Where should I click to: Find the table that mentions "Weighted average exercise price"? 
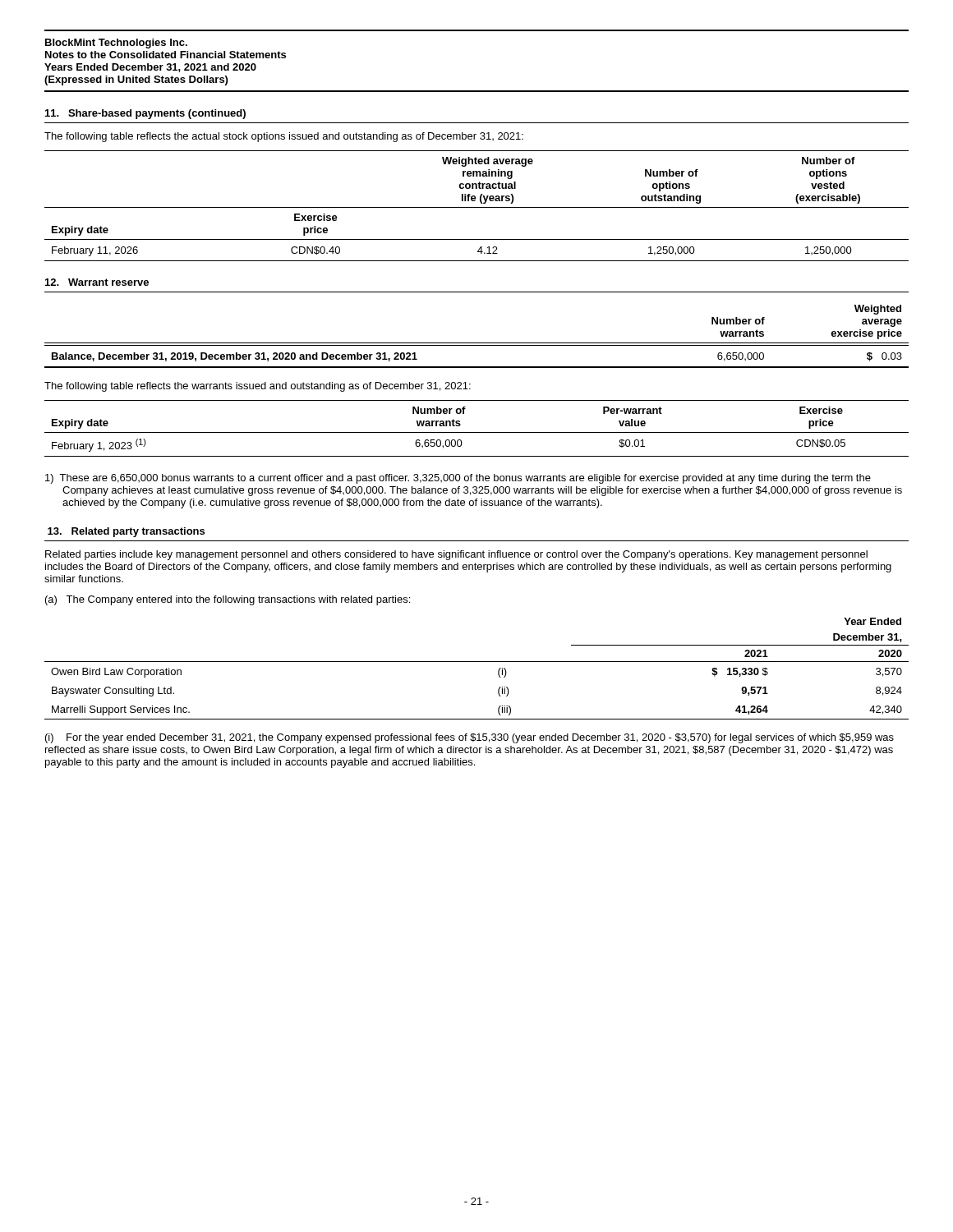(476, 334)
